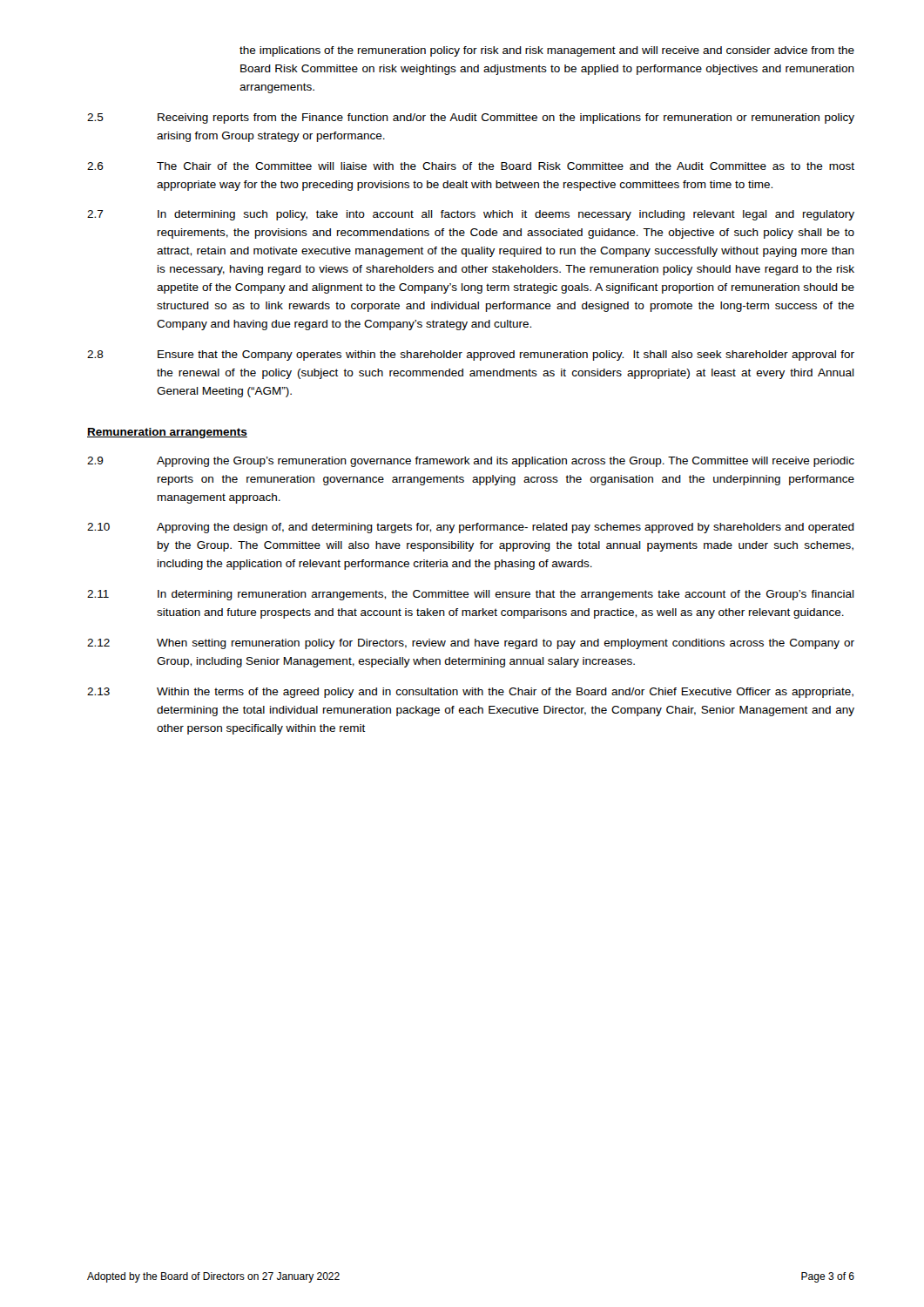Find the list item that reads "2.10 Approving the design of, and"
This screenshot has height=1307, width=924.
[x=471, y=546]
